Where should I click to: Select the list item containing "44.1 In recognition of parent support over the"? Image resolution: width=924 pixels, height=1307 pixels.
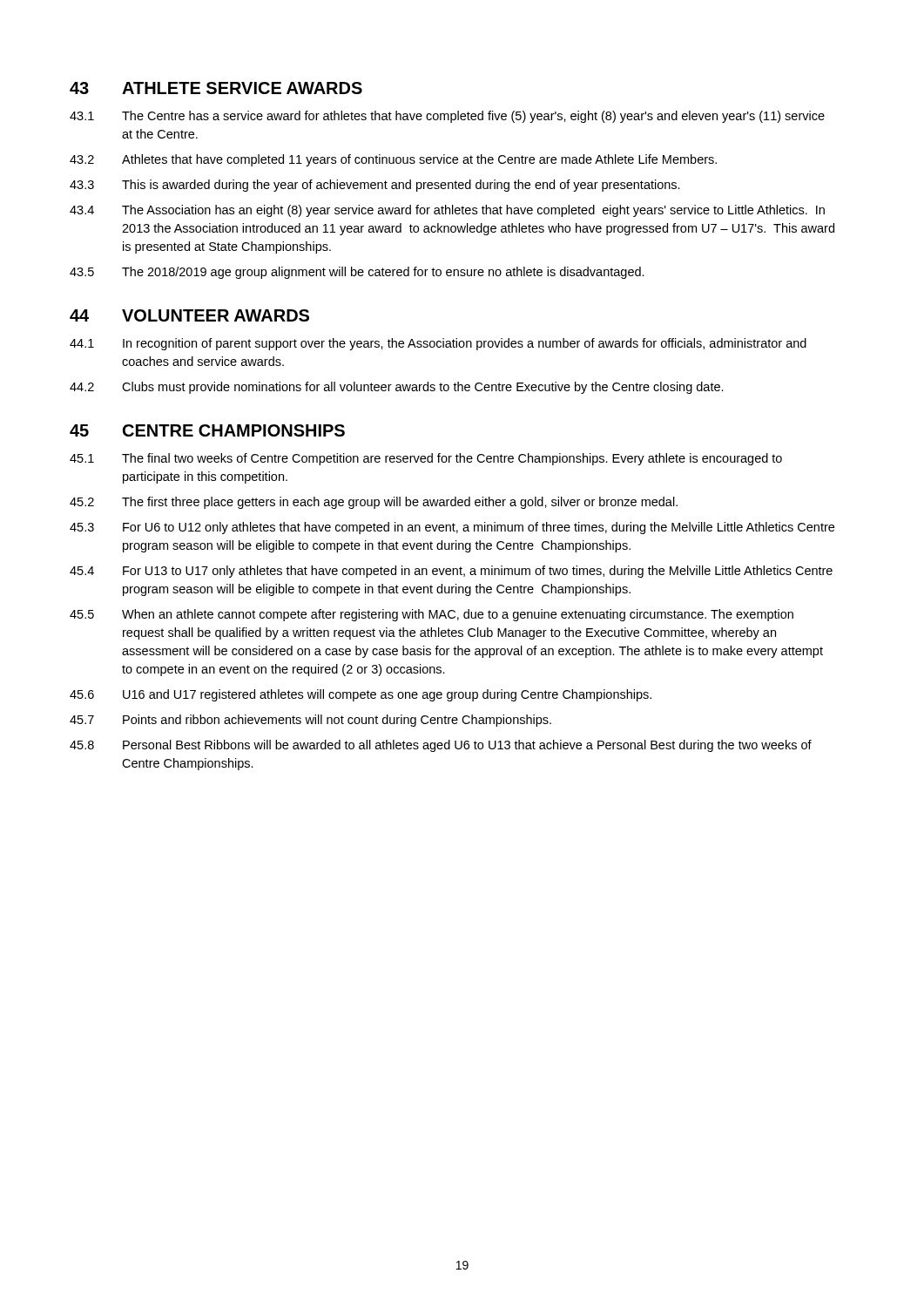(453, 353)
